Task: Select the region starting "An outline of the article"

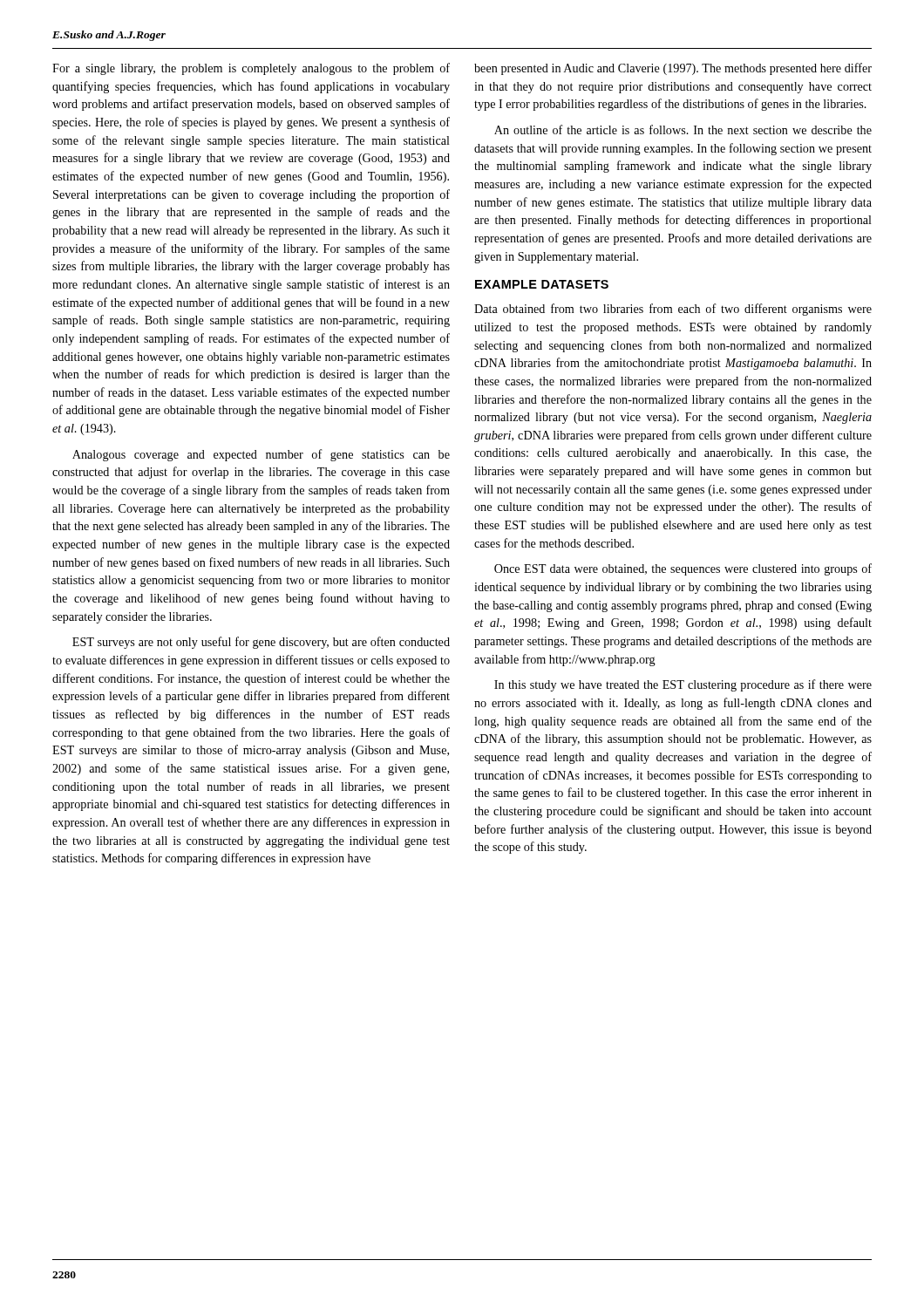Action: coord(673,193)
